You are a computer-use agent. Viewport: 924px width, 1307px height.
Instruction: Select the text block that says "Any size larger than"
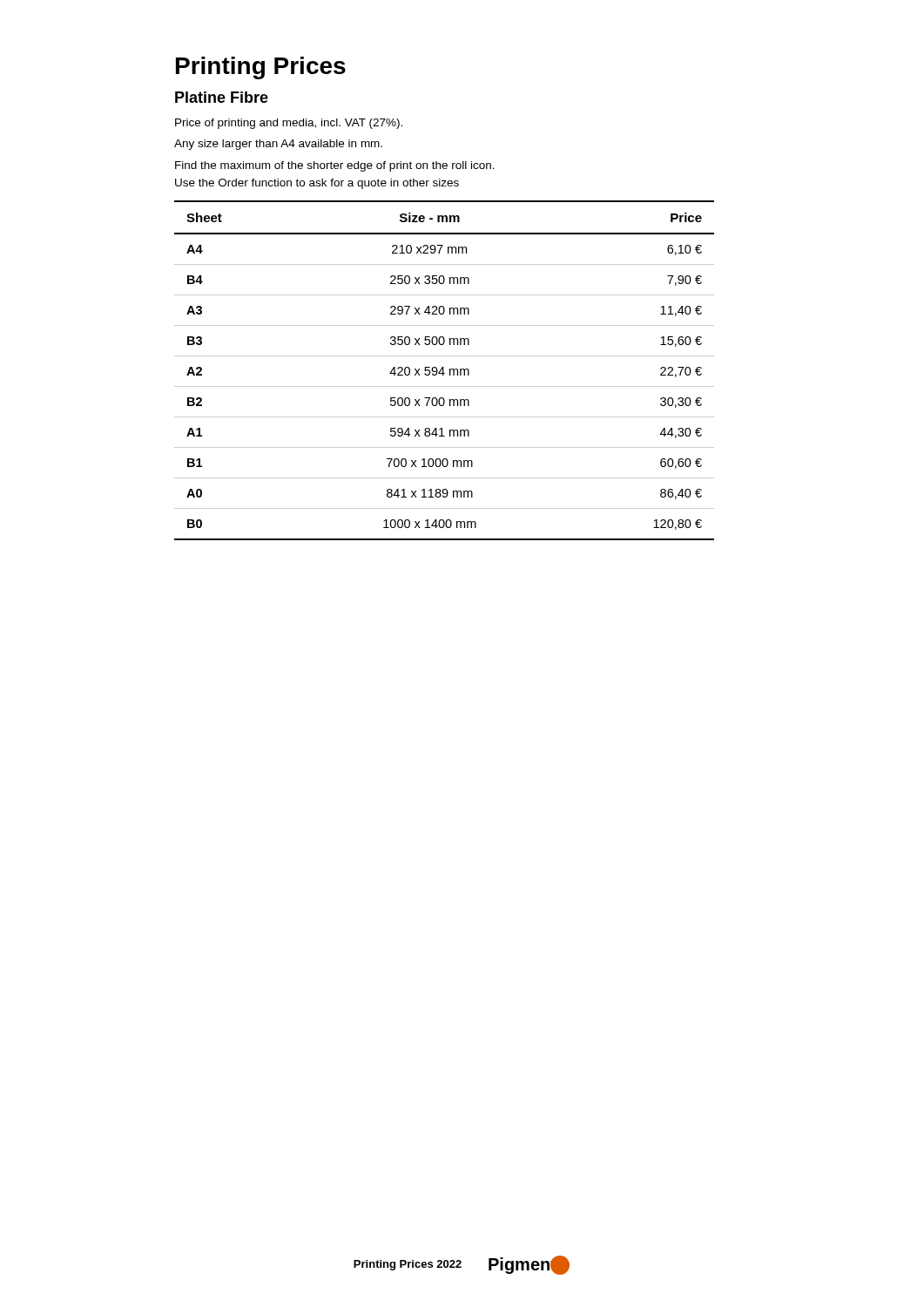279,144
